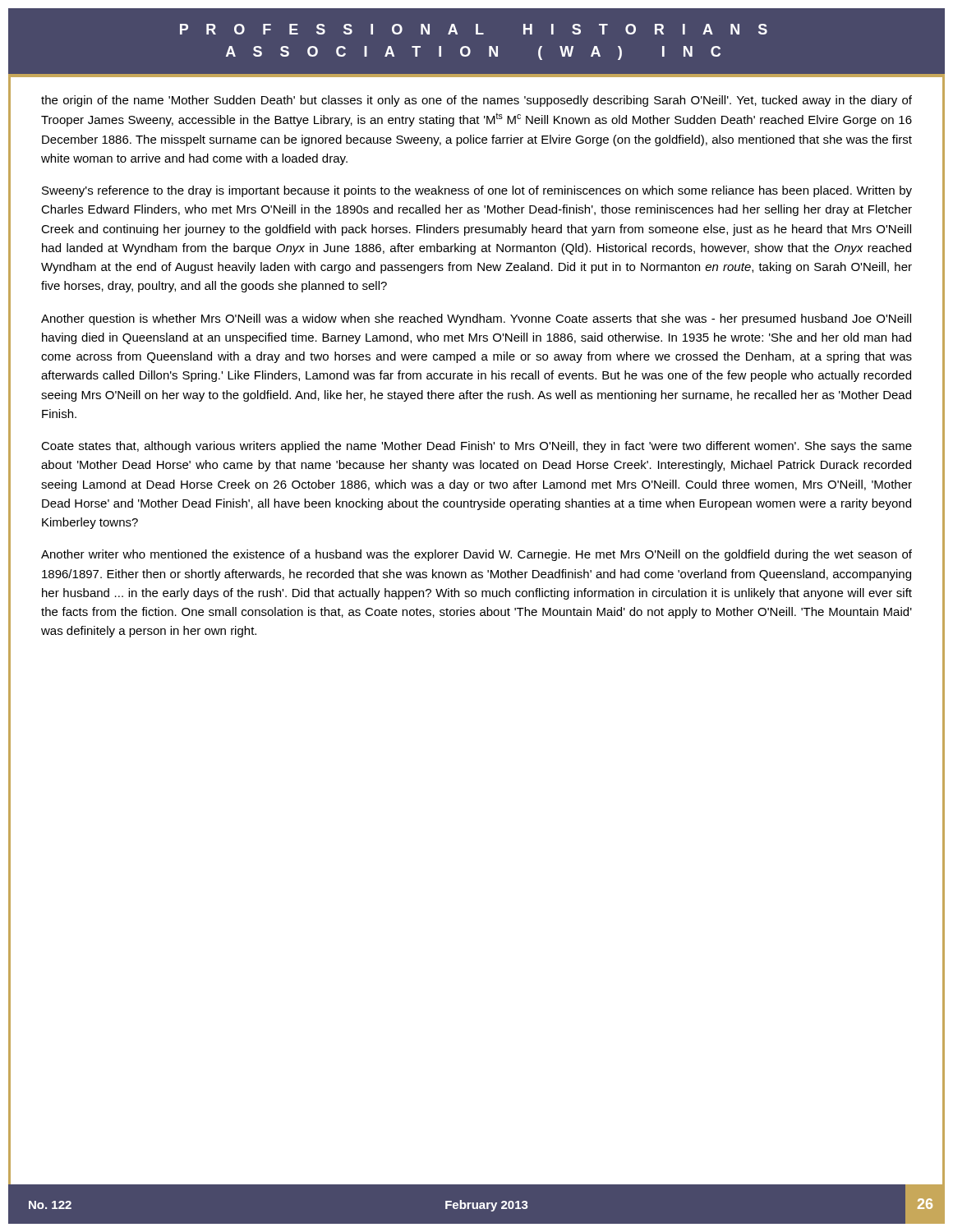Navigate to the passage starting "Another question is"

476,366
